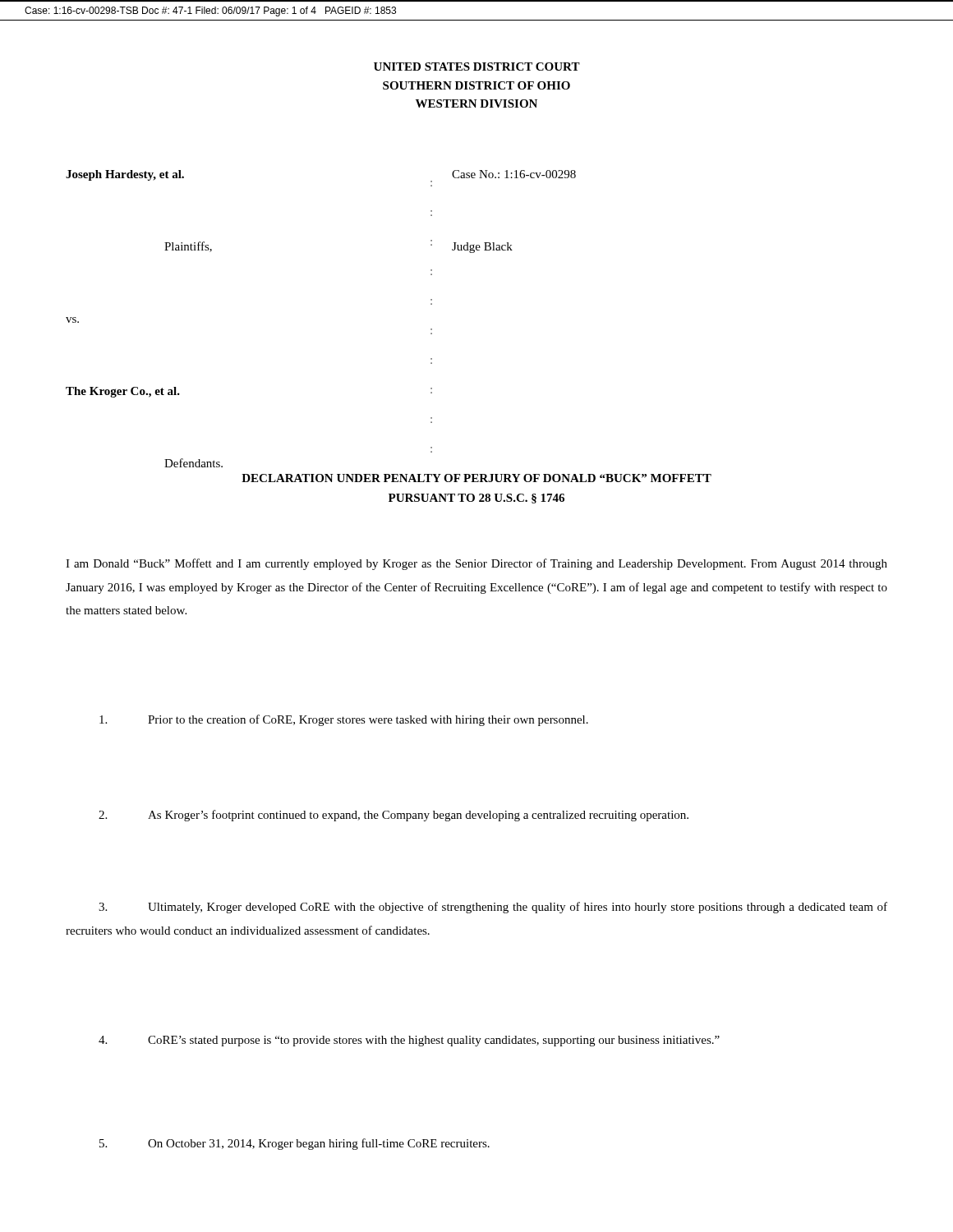Locate the block of text that opens with "3.Ultimately, Kroger developed CoRE with the objective"

click(476, 916)
